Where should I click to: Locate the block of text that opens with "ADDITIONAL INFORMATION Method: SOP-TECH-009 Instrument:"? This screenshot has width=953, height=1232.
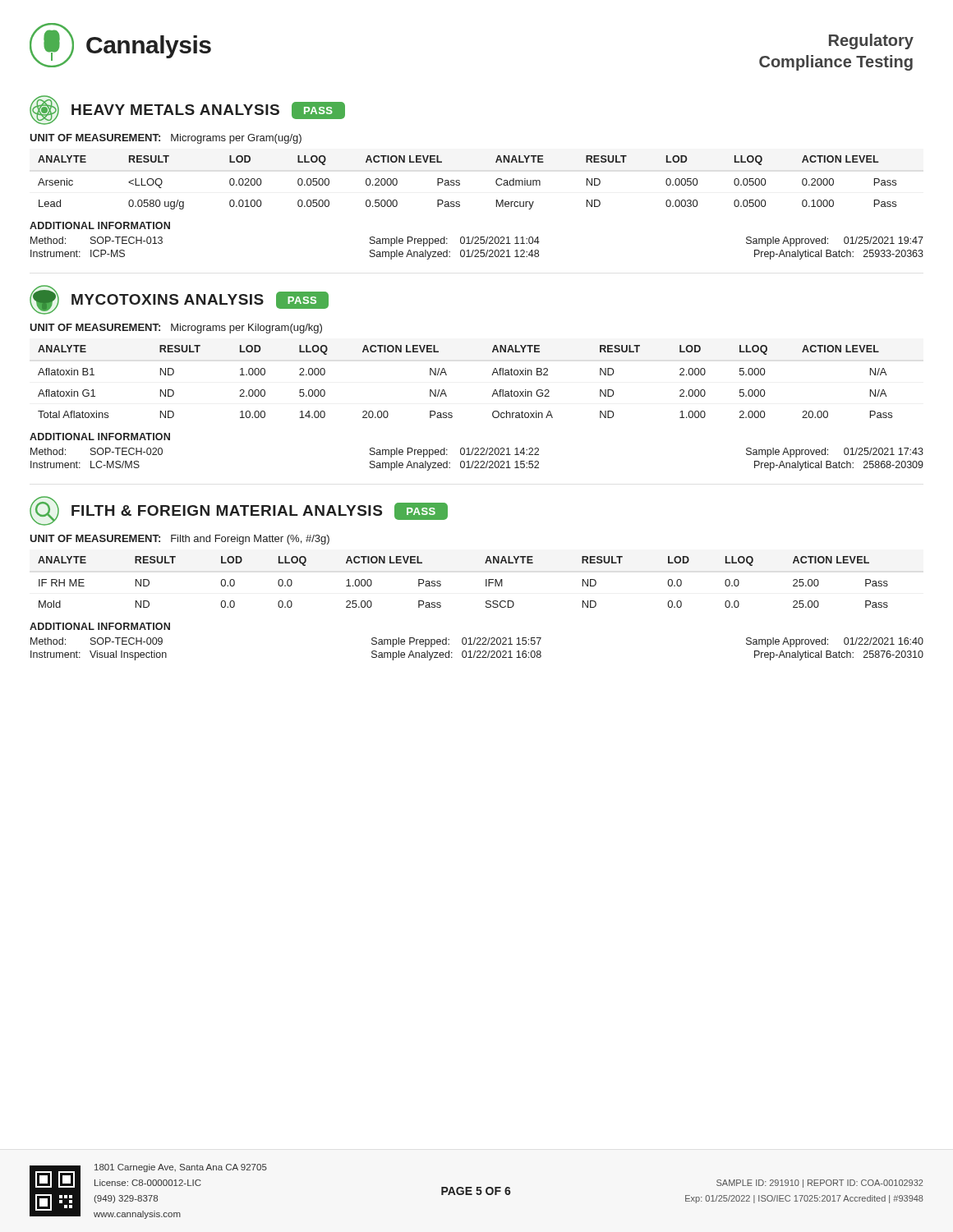pyautogui.click(x=476, y=641)
